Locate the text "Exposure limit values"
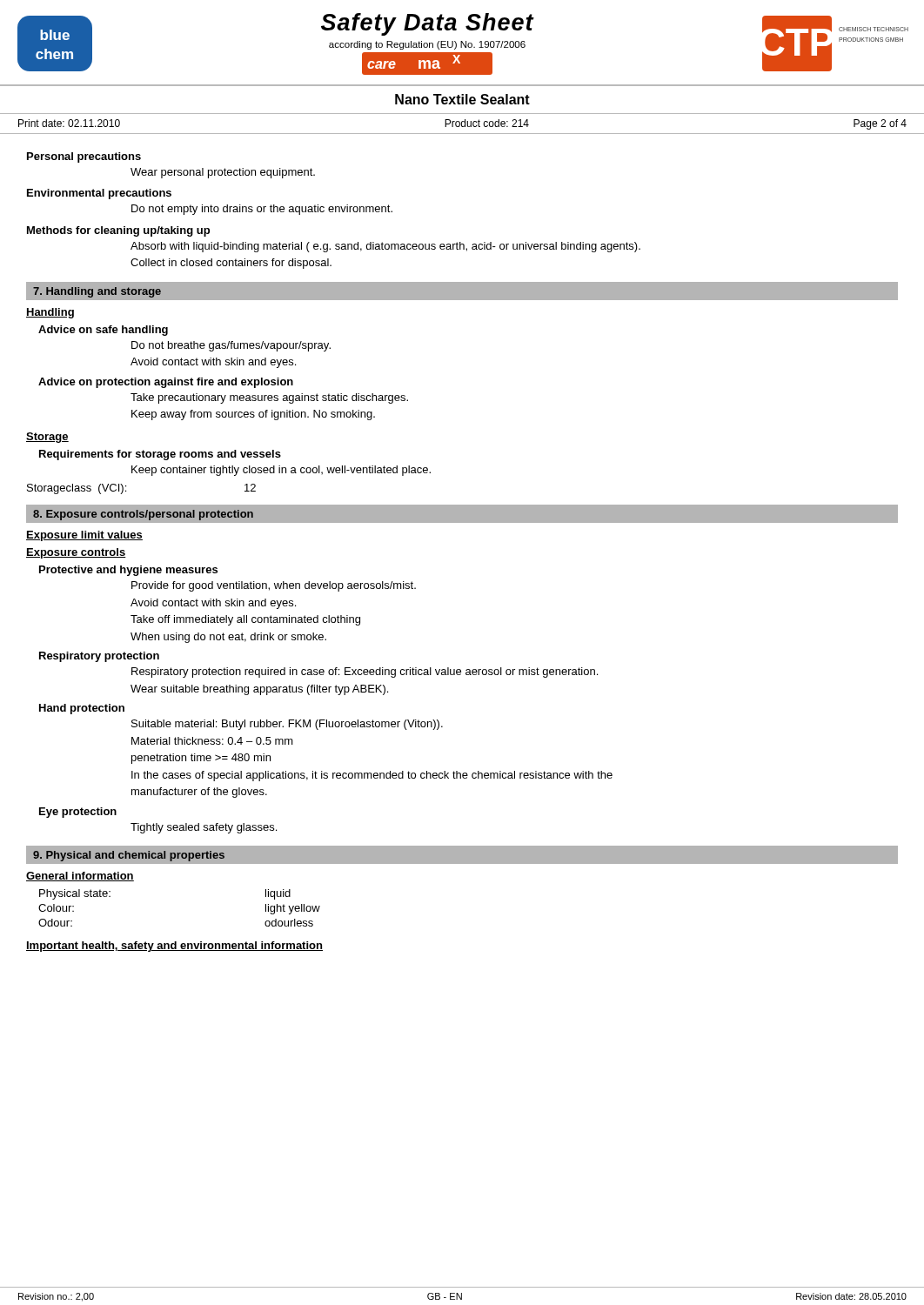 84,535
